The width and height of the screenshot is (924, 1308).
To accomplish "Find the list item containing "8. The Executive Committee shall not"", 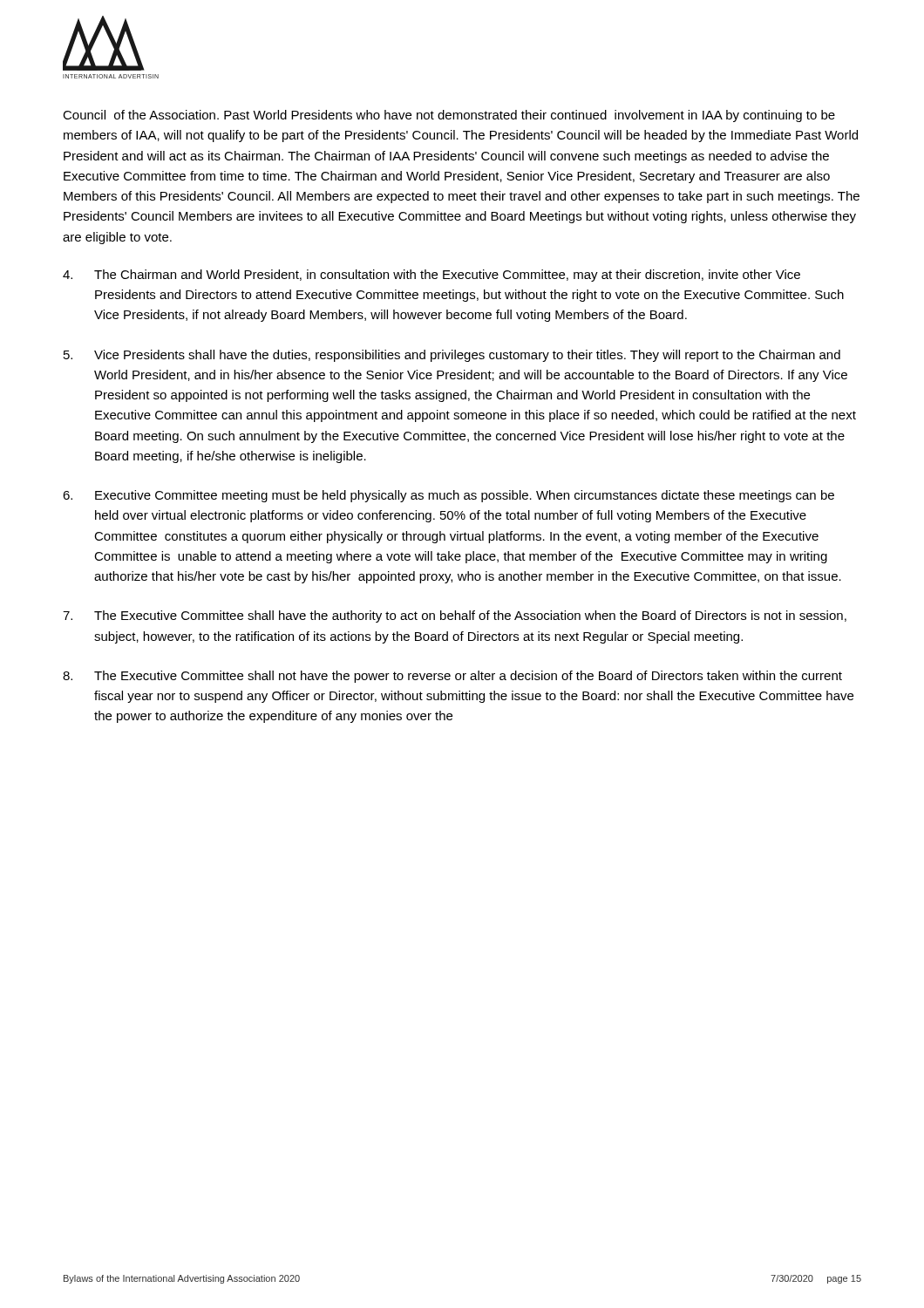I will tap(462, 696).
